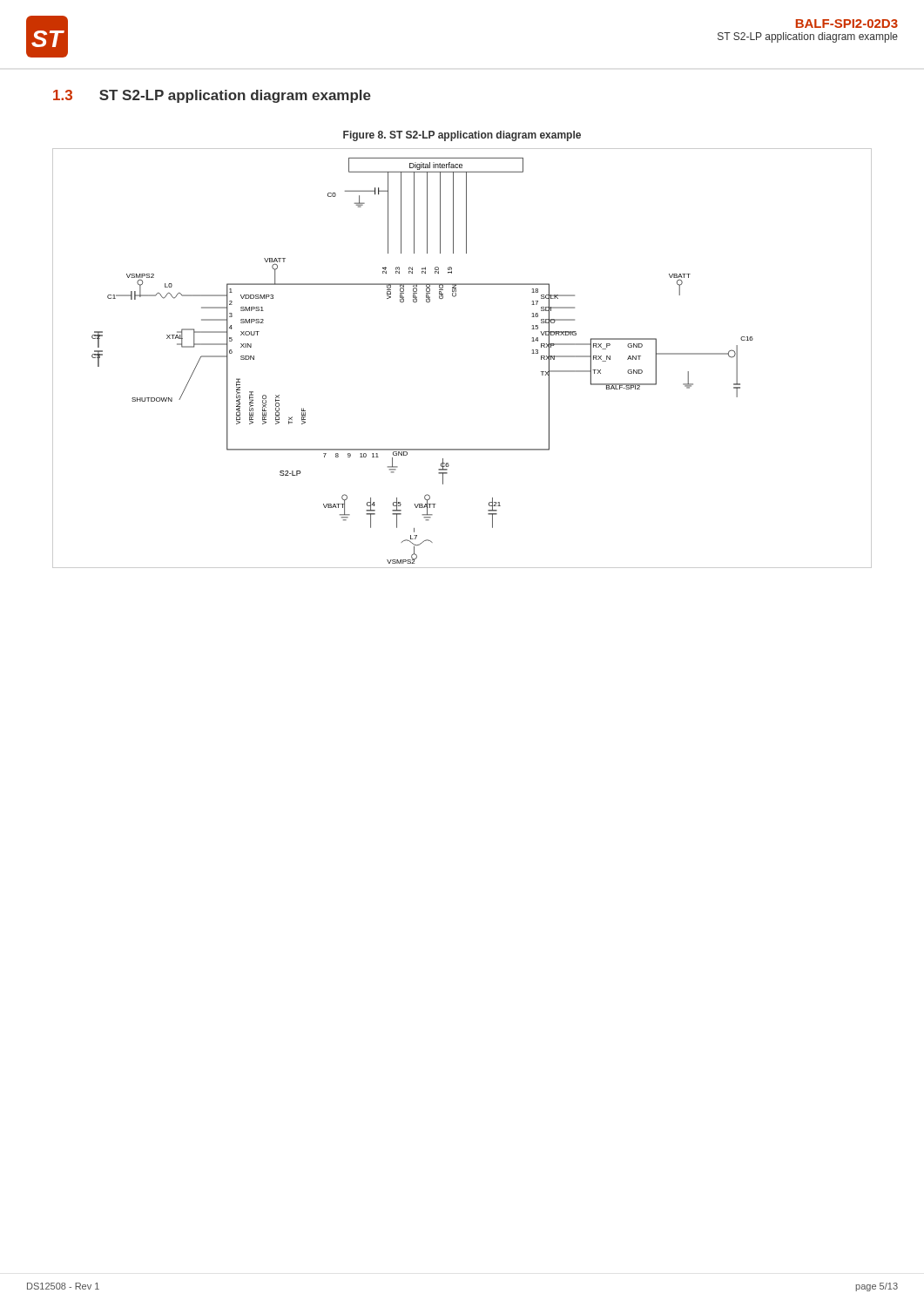Locate the text "1.3 ST S2-LP application diagram example"

pos(212,96)
